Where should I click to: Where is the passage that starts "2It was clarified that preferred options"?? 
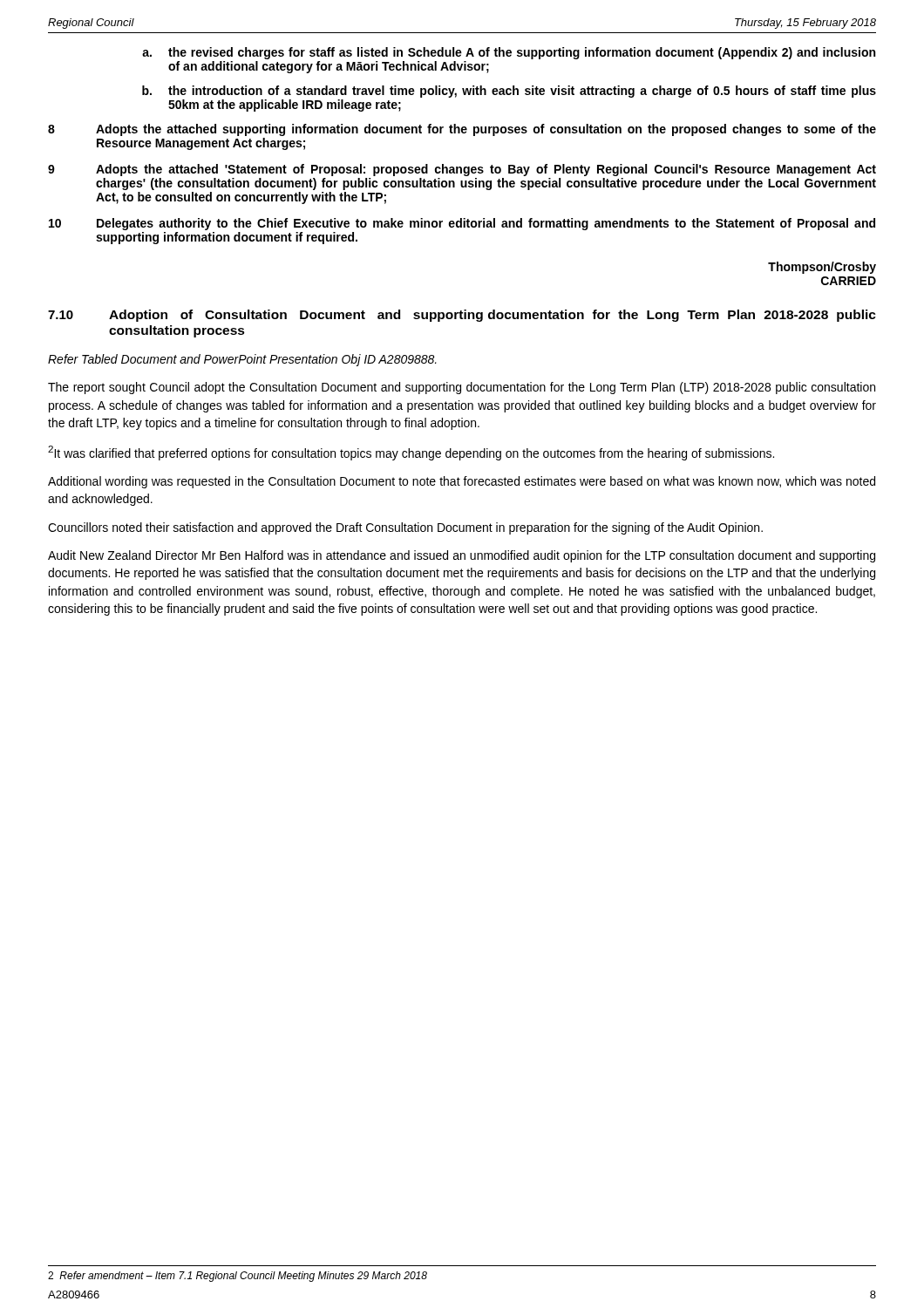click(412, 452)
